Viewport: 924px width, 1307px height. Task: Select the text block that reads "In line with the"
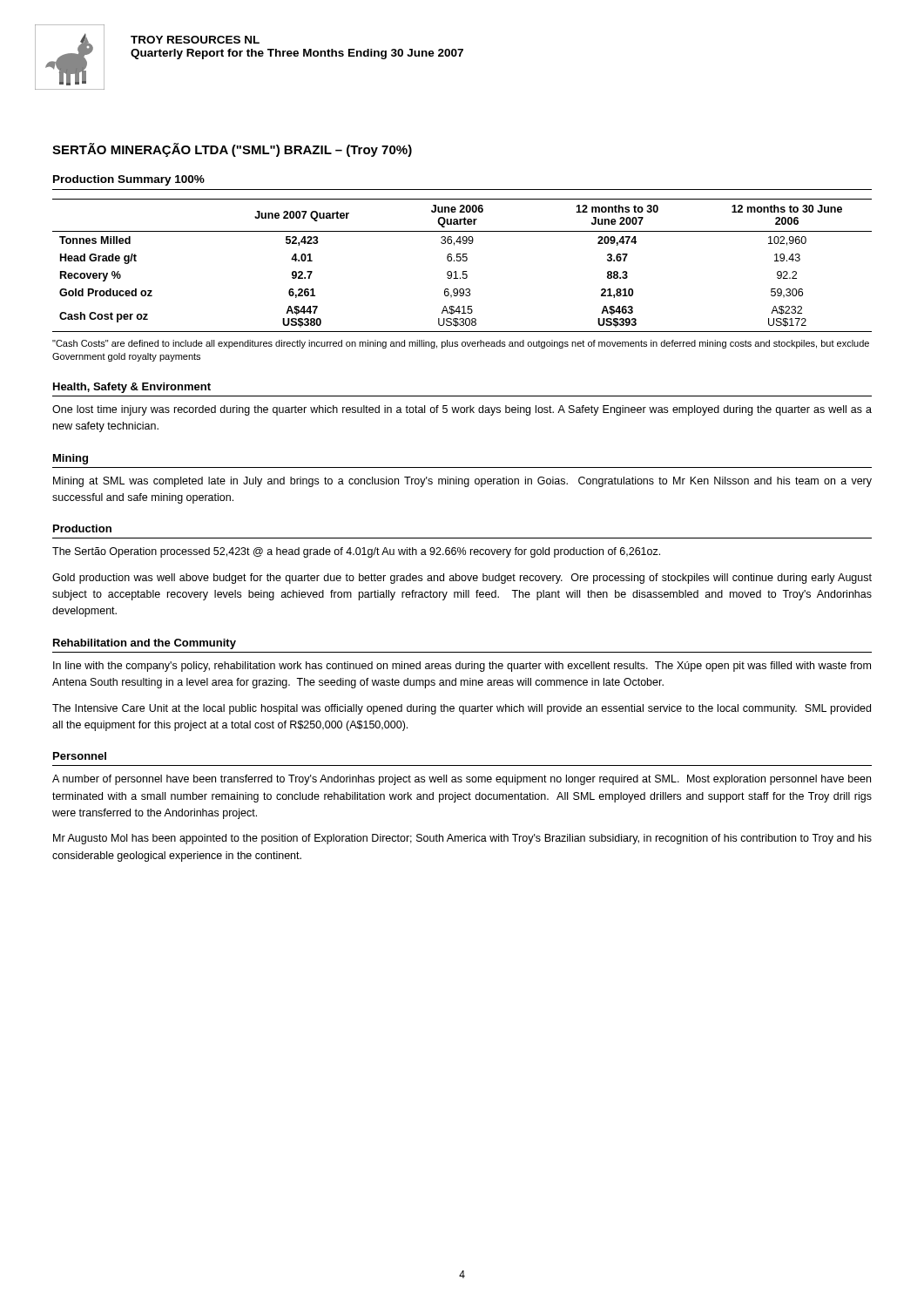coord(462,674)
